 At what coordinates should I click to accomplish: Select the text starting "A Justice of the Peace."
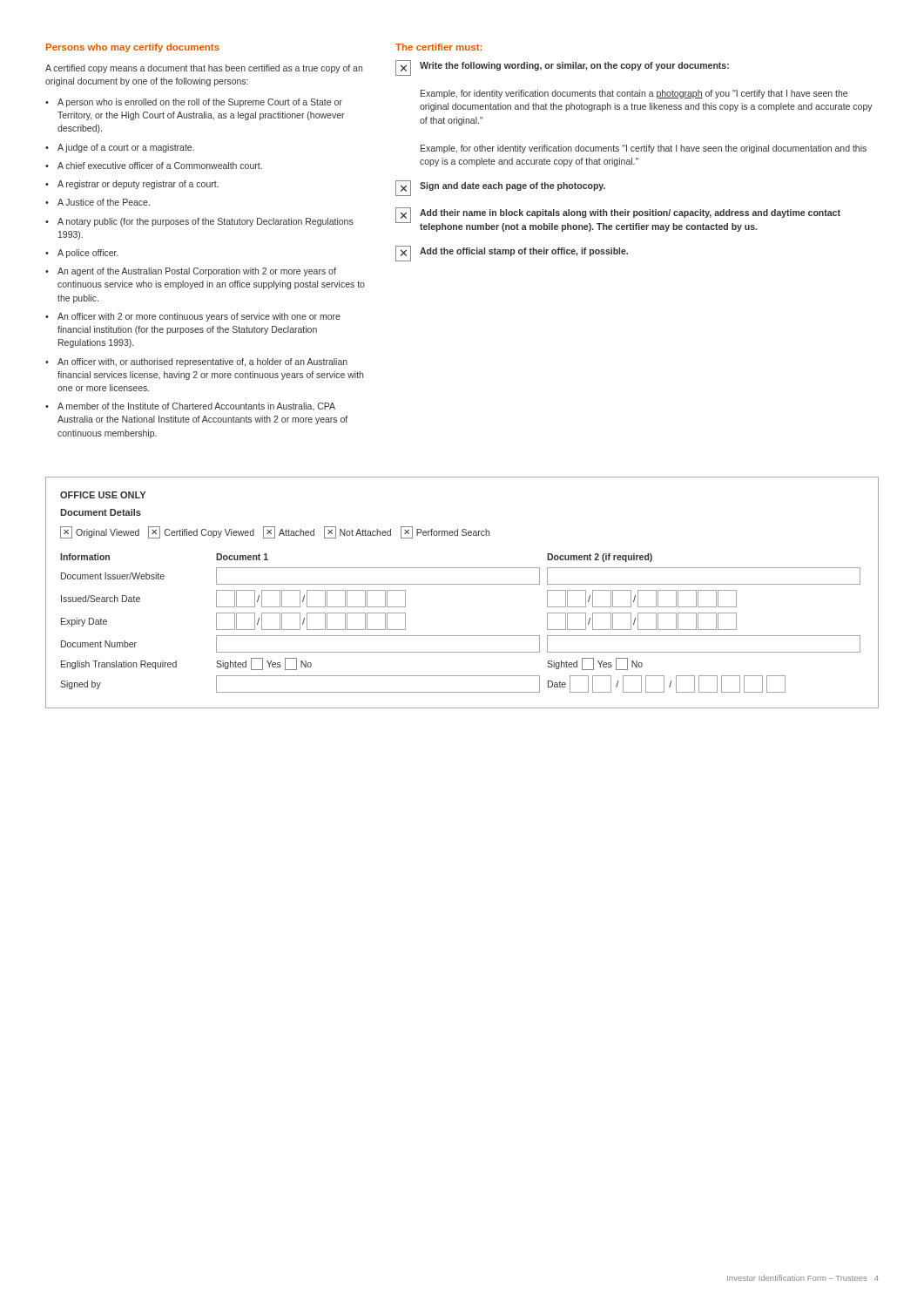point(104,202)
